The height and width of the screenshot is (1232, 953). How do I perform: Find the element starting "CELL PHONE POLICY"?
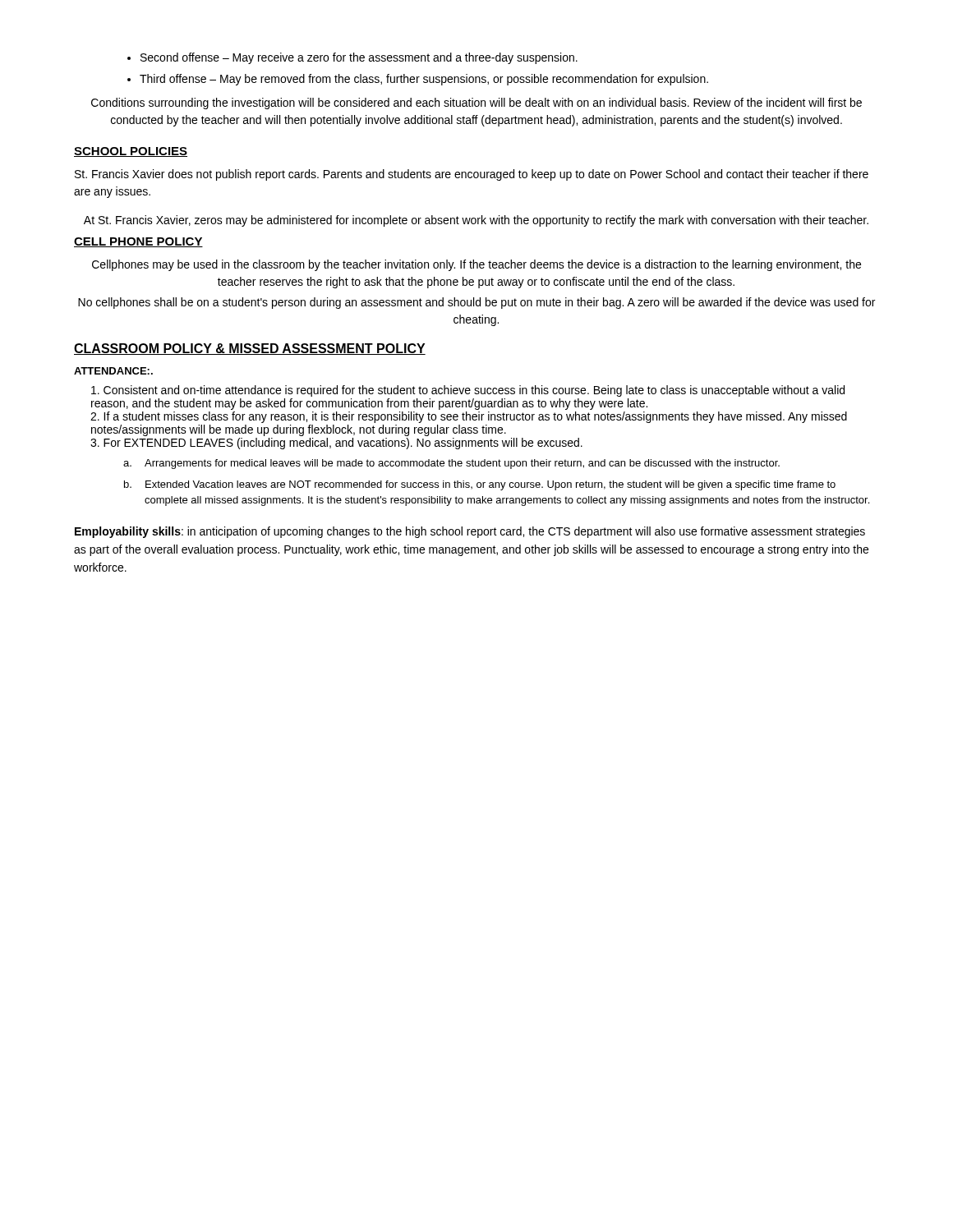point(138,241)
